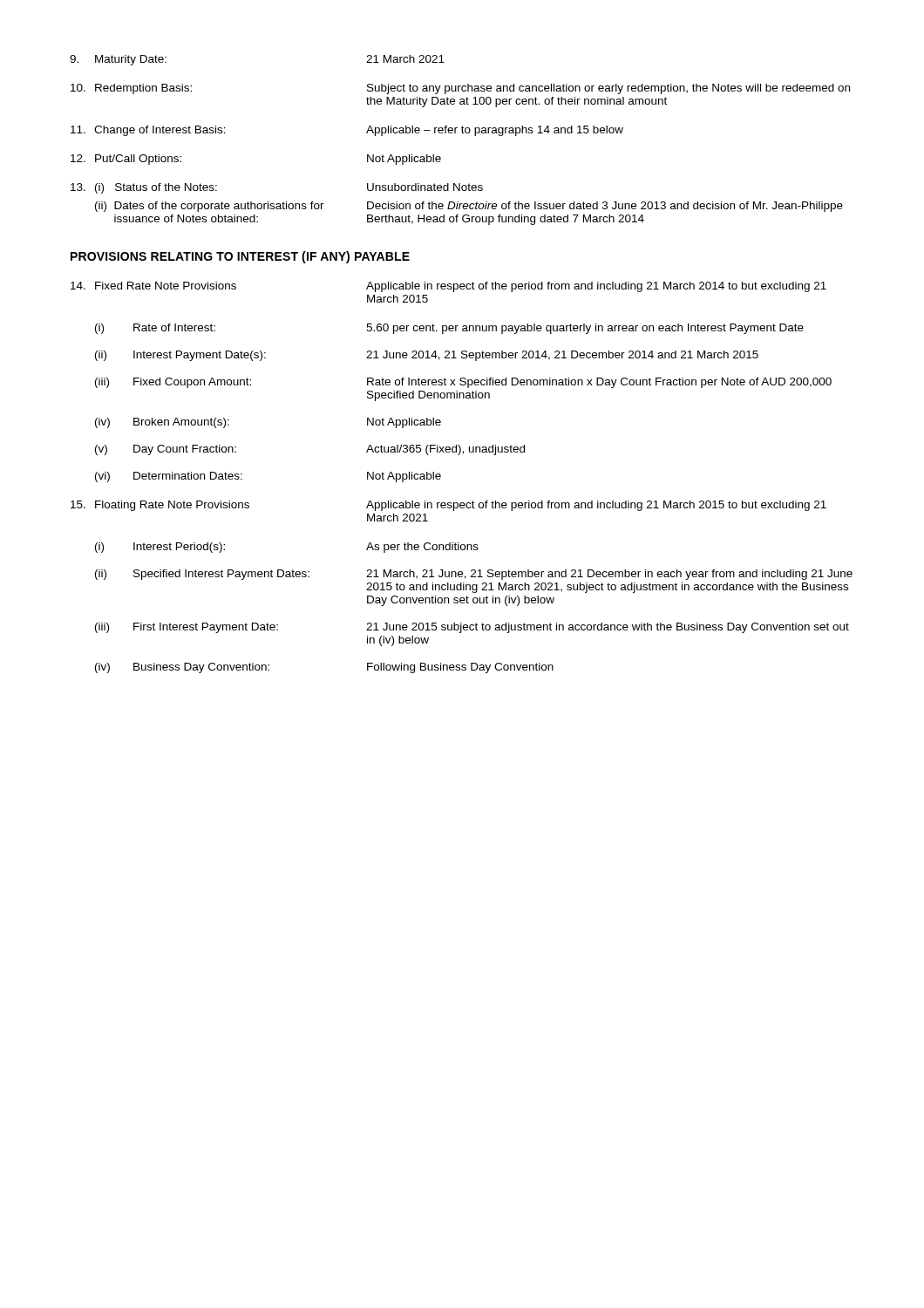Screen dimensions: 1308x924
Task: Find the section header on this page that starts "PROVISIONS RELATING TO INTEREST"
Action: click(x=240, y=256)
